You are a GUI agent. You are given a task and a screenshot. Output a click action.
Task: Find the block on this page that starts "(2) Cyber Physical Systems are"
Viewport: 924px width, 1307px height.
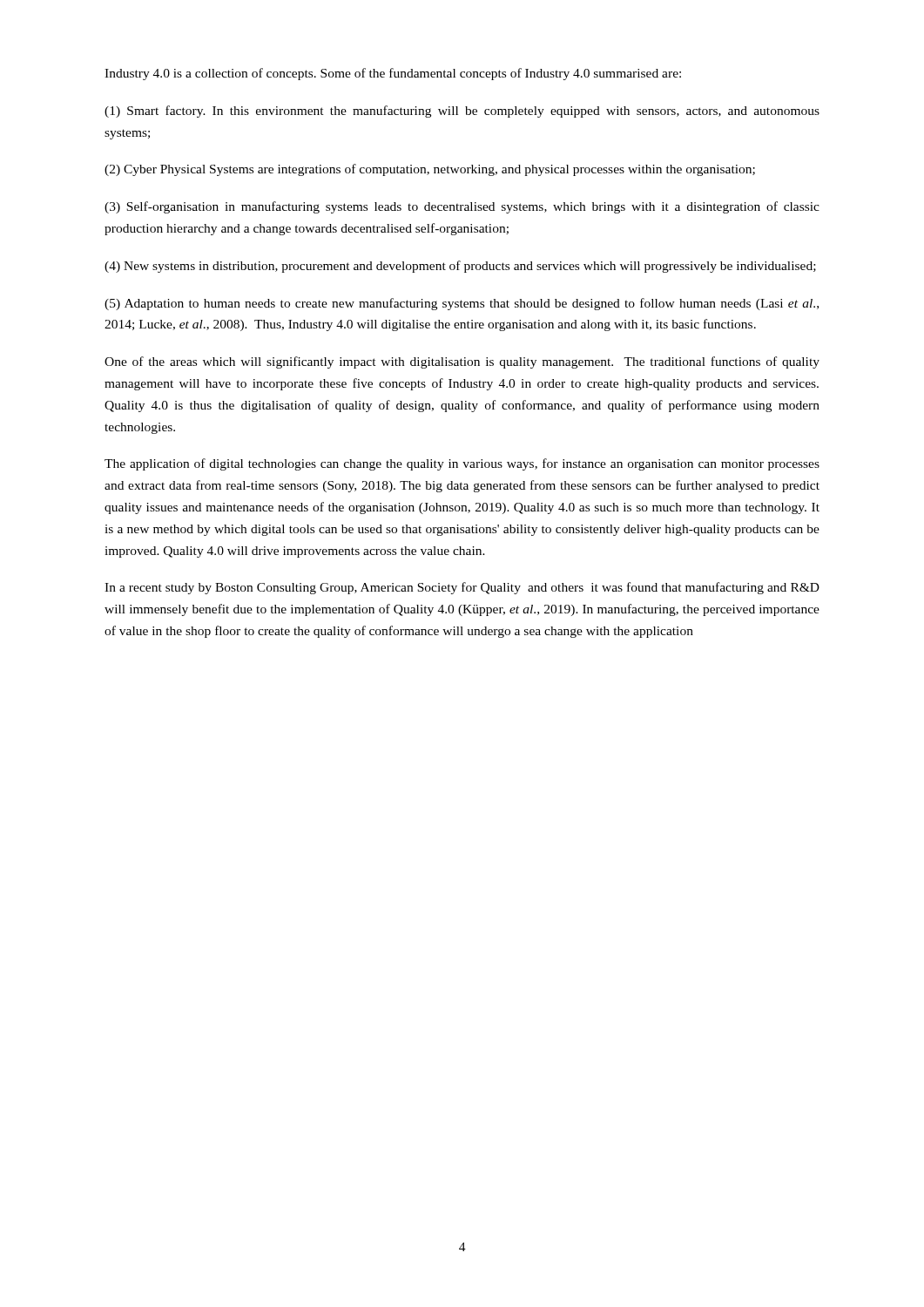click(430, 169)
